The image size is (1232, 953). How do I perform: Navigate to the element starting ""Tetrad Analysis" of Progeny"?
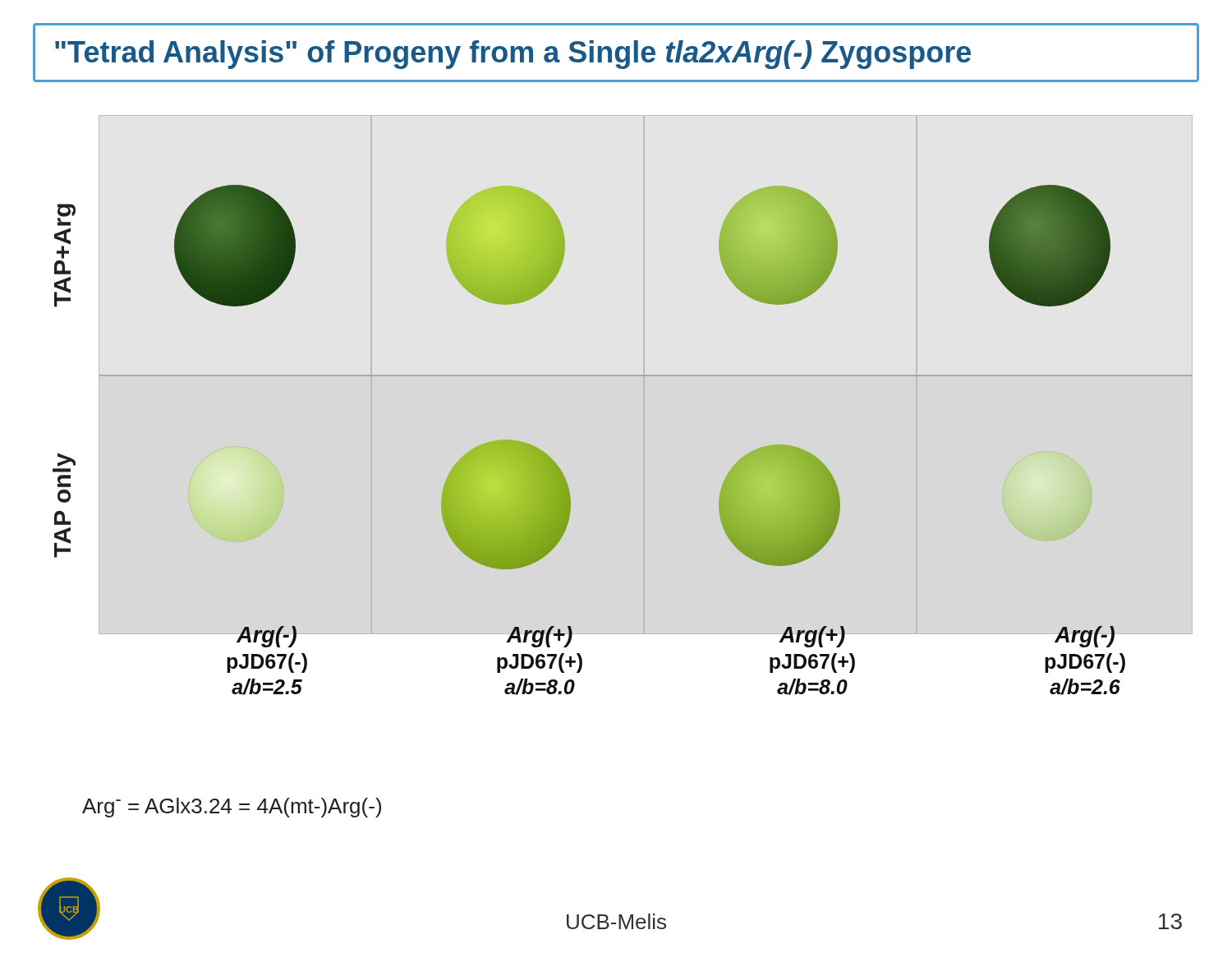pyautogui.click(x=513, y=52)
